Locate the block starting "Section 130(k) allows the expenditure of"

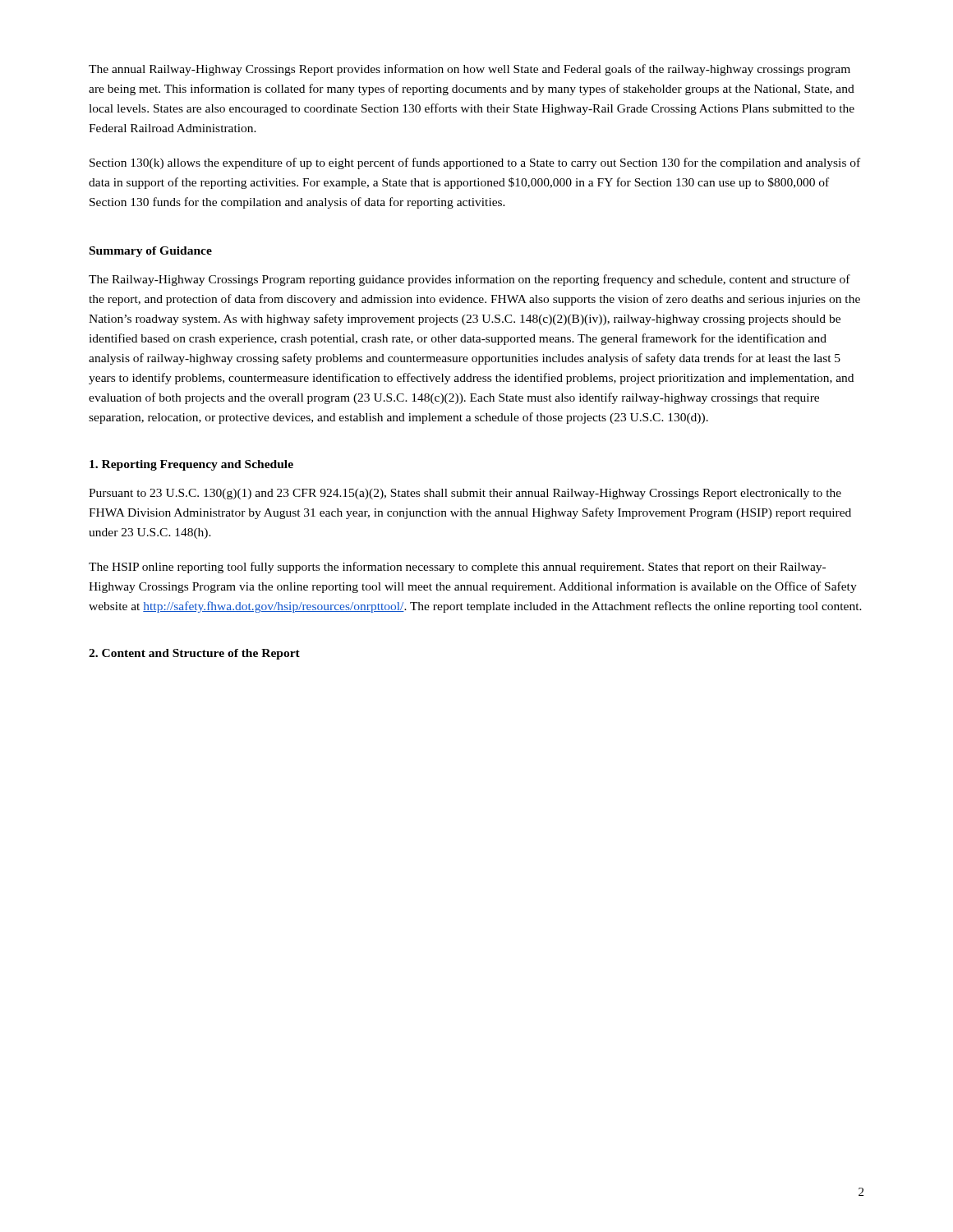(x=475, y=182)
